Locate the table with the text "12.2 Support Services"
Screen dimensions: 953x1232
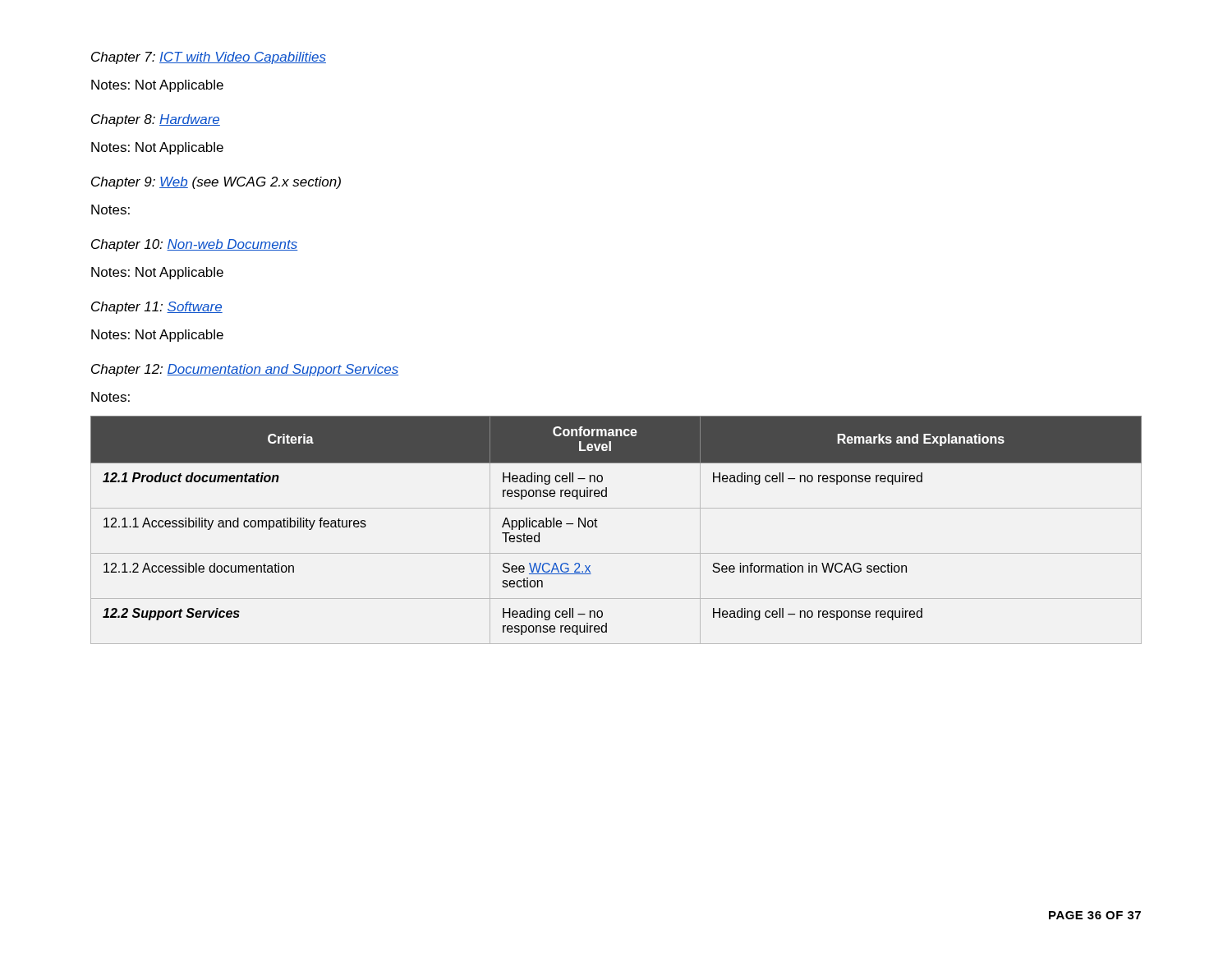tap(616, 530)
